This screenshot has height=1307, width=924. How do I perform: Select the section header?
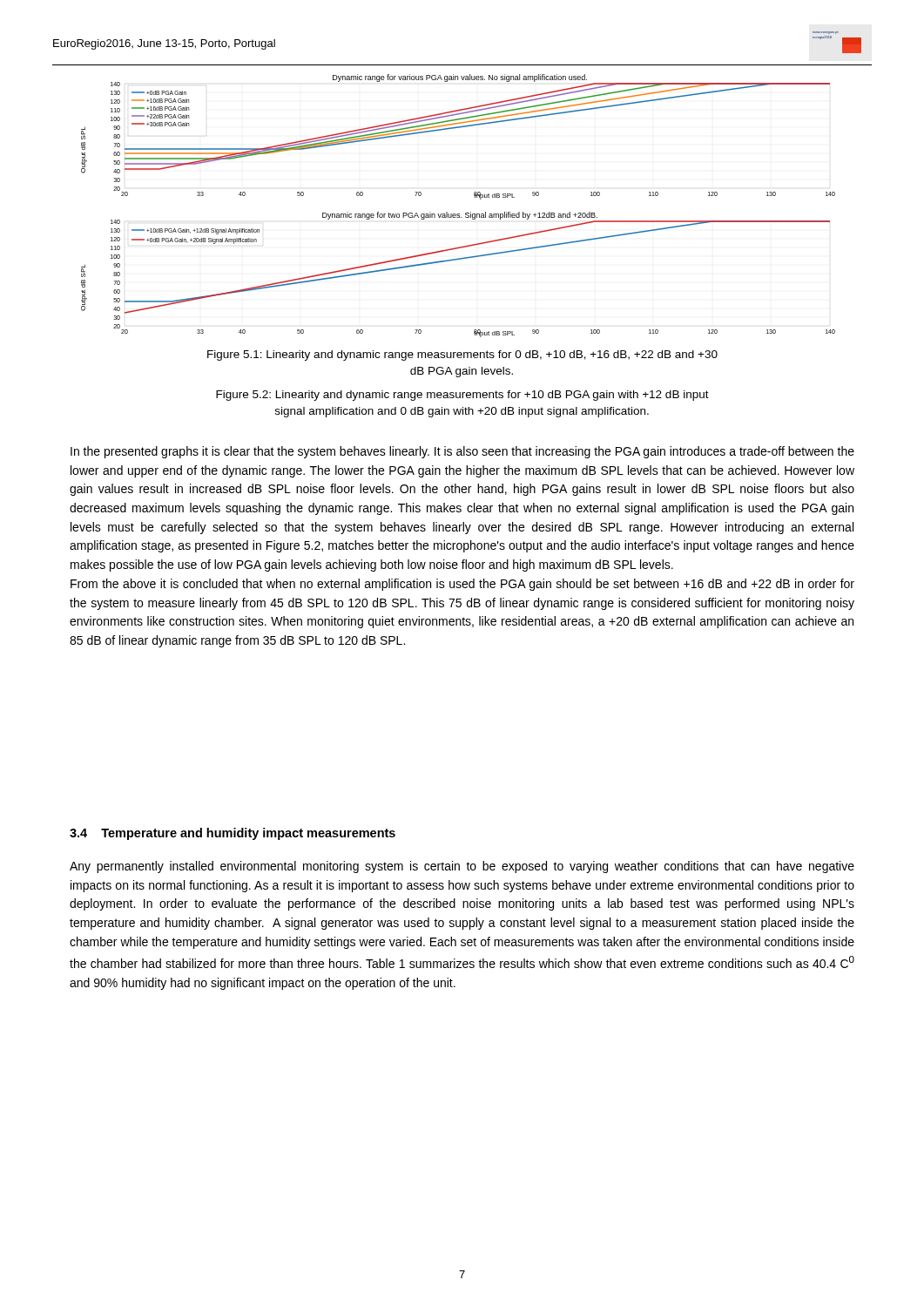point(233,833)
